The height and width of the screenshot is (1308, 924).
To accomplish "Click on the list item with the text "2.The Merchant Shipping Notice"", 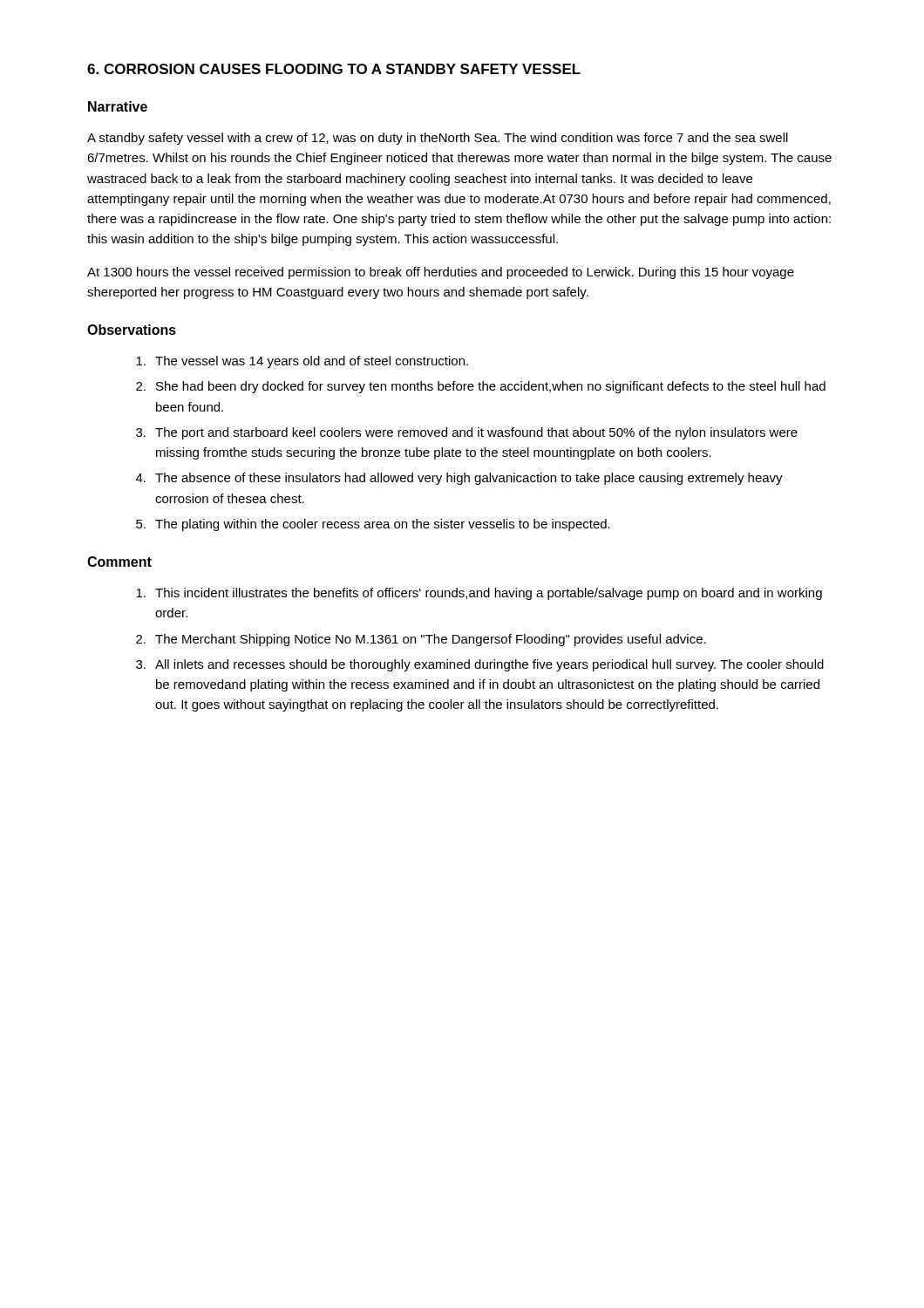I will coord(475,638).
